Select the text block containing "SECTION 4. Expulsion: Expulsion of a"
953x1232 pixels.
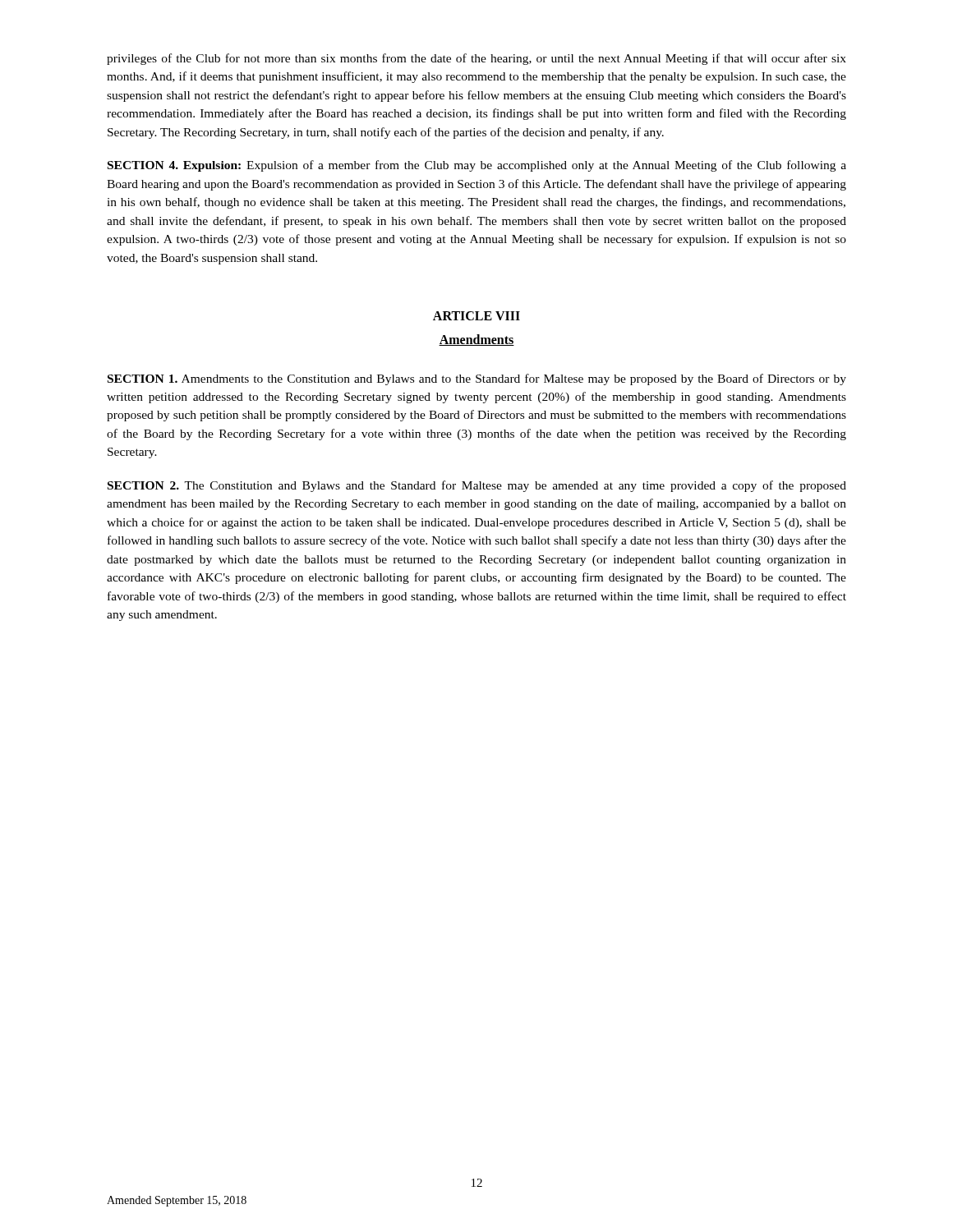pyautogui.click(x=476, y=211)
